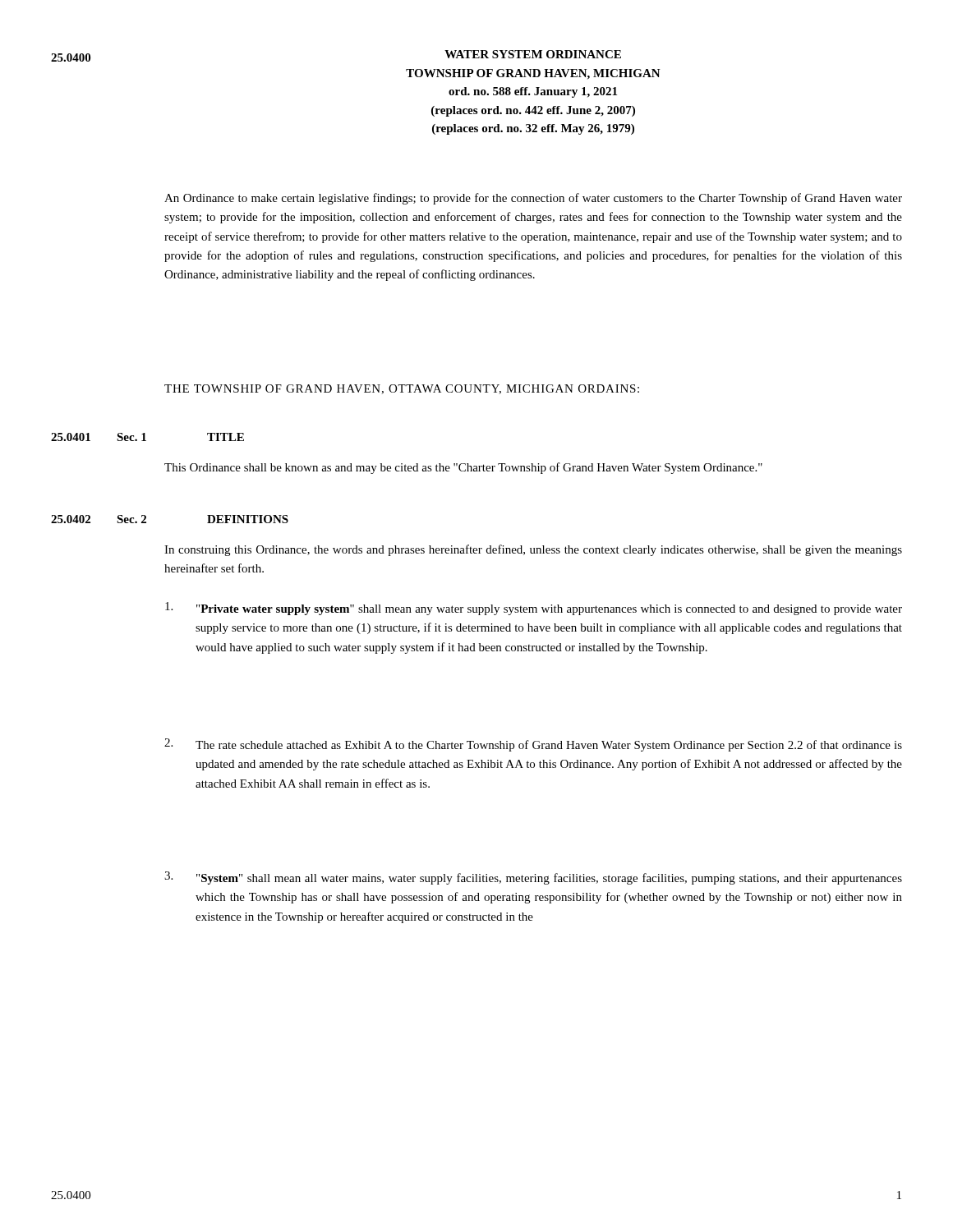953x1232 pixels.
Task: Where is the passage that starts "This Ordinance shall be"?
Action: [x=464, y=467]
